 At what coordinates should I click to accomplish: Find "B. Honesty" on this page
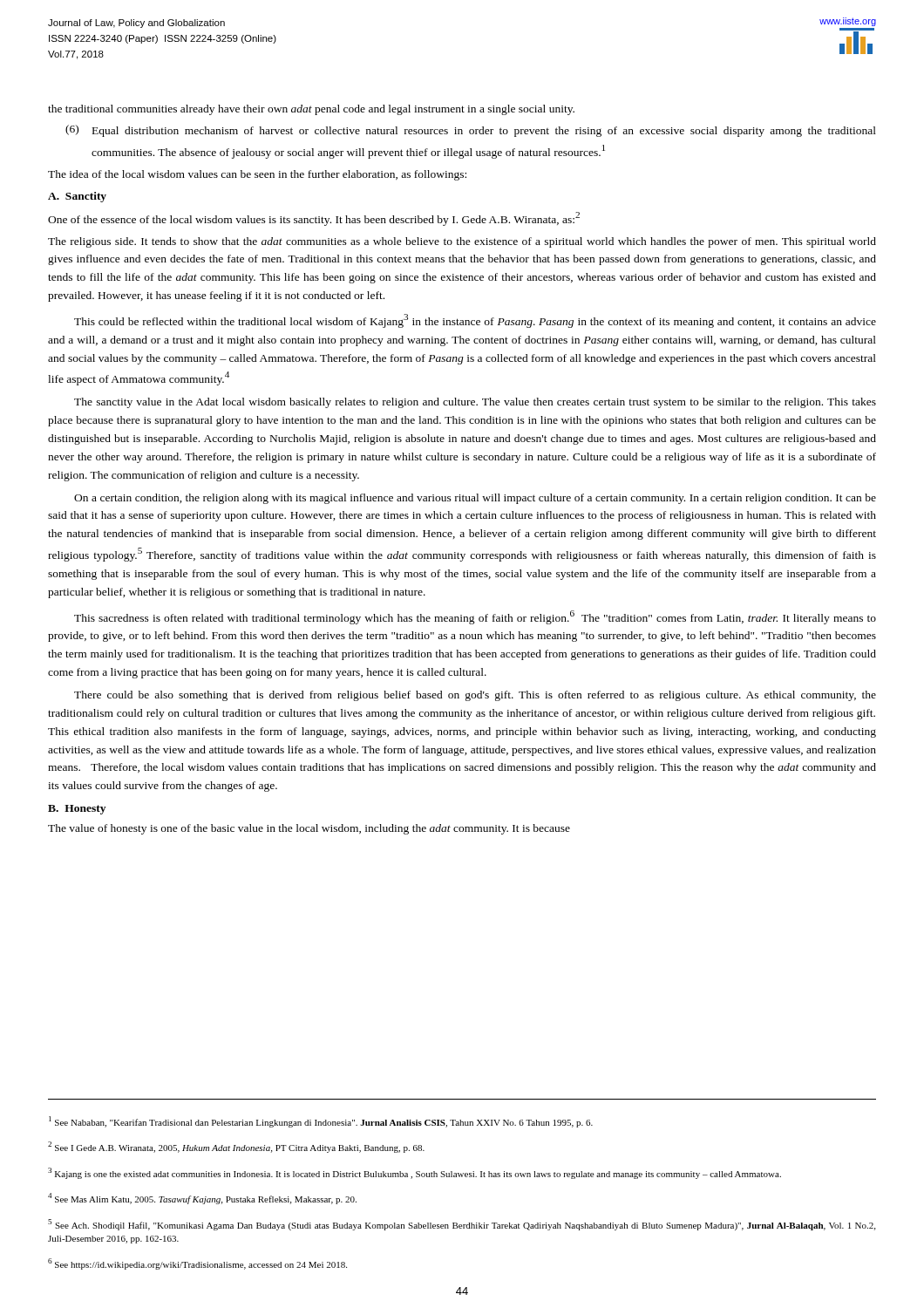(77, 810)
